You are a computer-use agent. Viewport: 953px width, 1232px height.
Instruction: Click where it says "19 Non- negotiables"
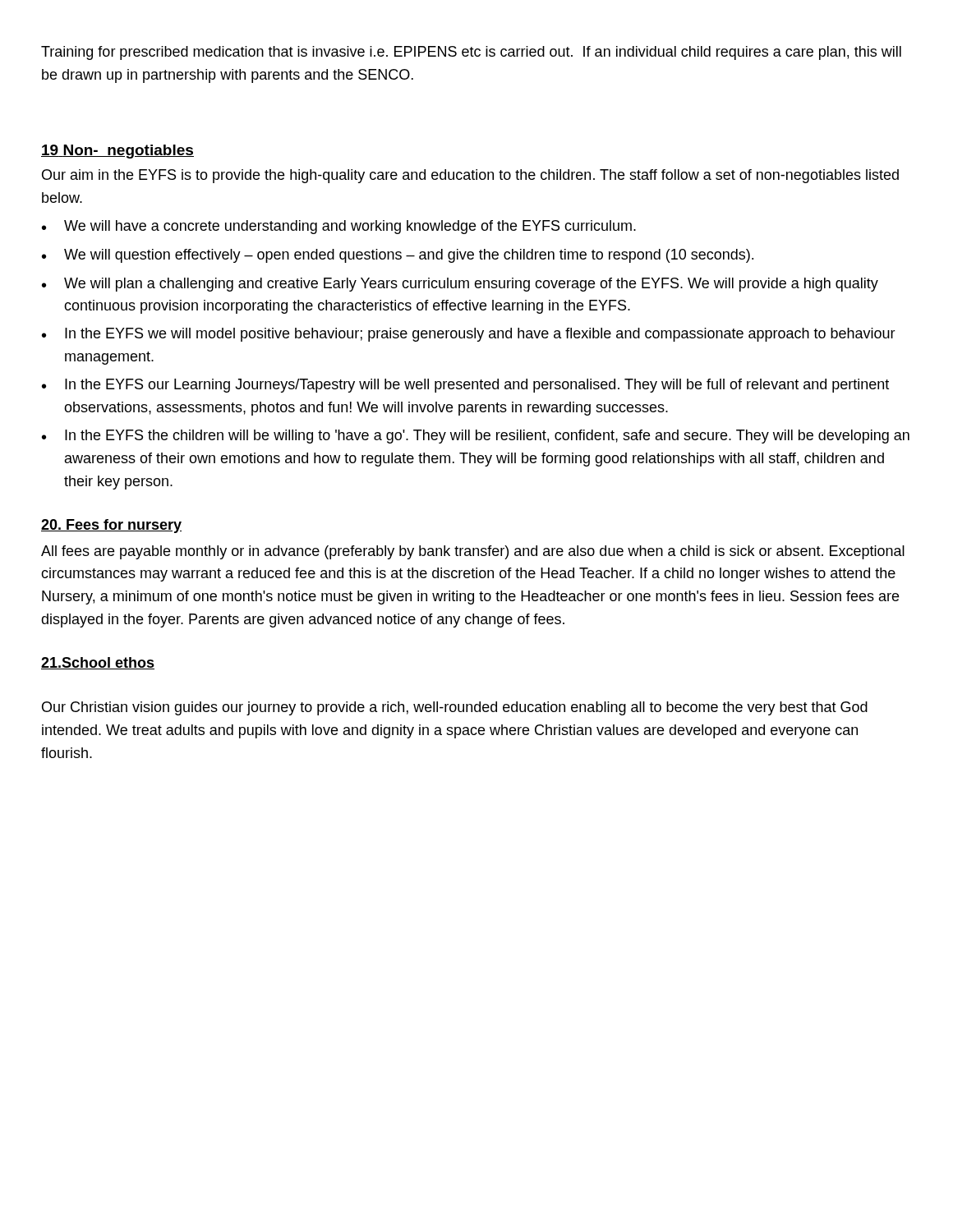click(117, 150)
